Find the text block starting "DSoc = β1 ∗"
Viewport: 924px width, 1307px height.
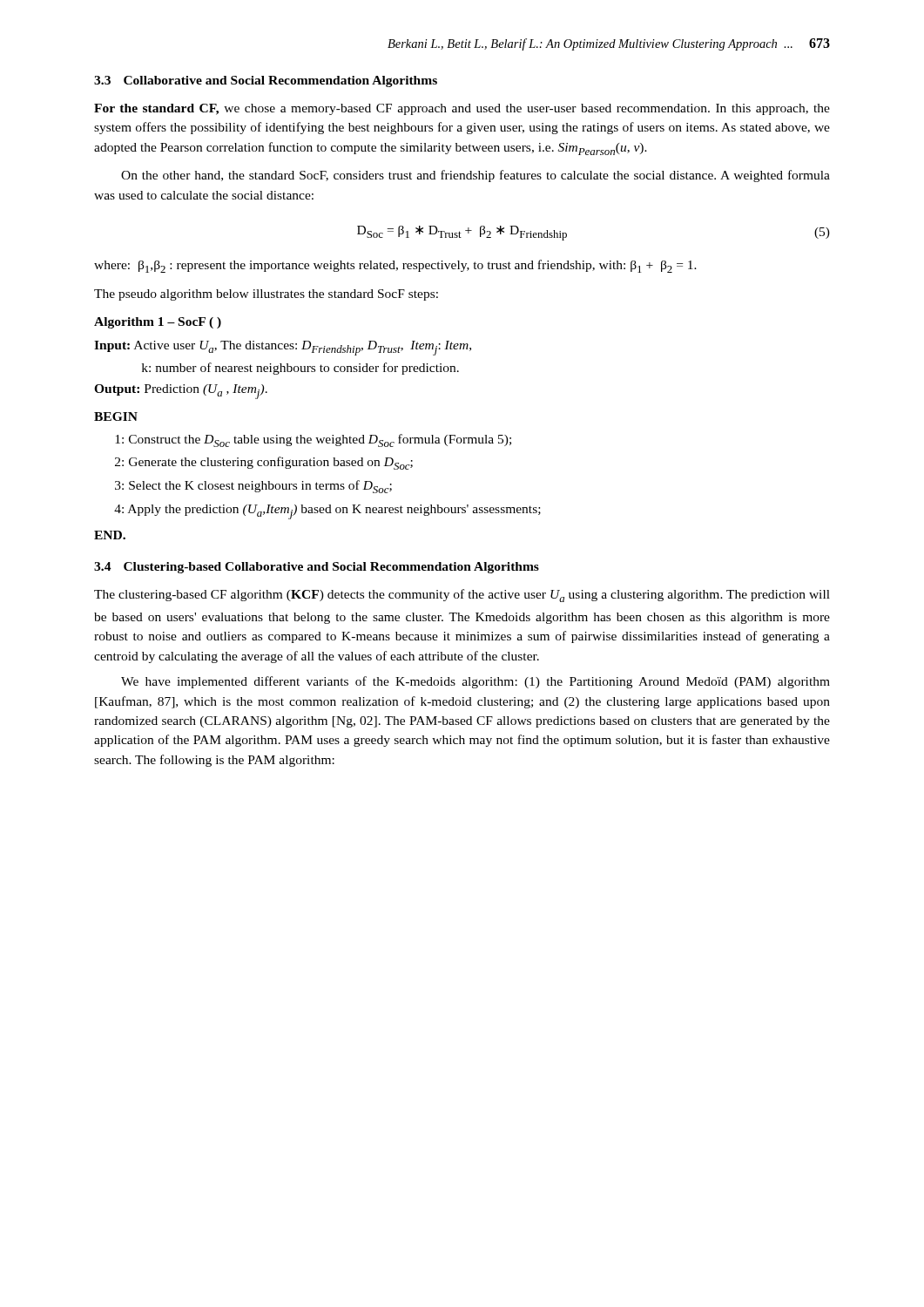click(x=468, y=233)
